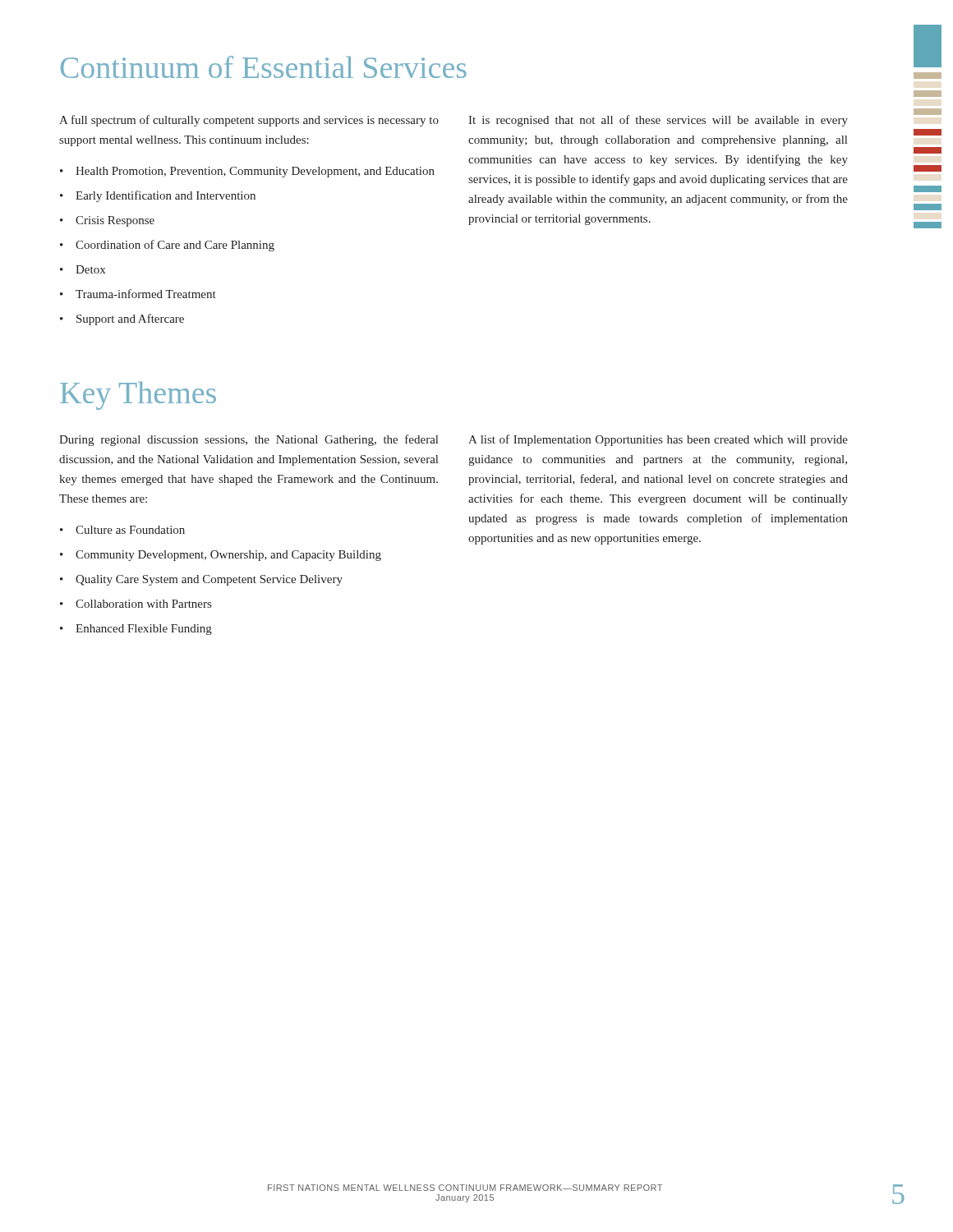Where is the passage that starts "A list of Implementation Opportunities has been"?
Screen dimensions: 1232x953
[x=658, y=489]
